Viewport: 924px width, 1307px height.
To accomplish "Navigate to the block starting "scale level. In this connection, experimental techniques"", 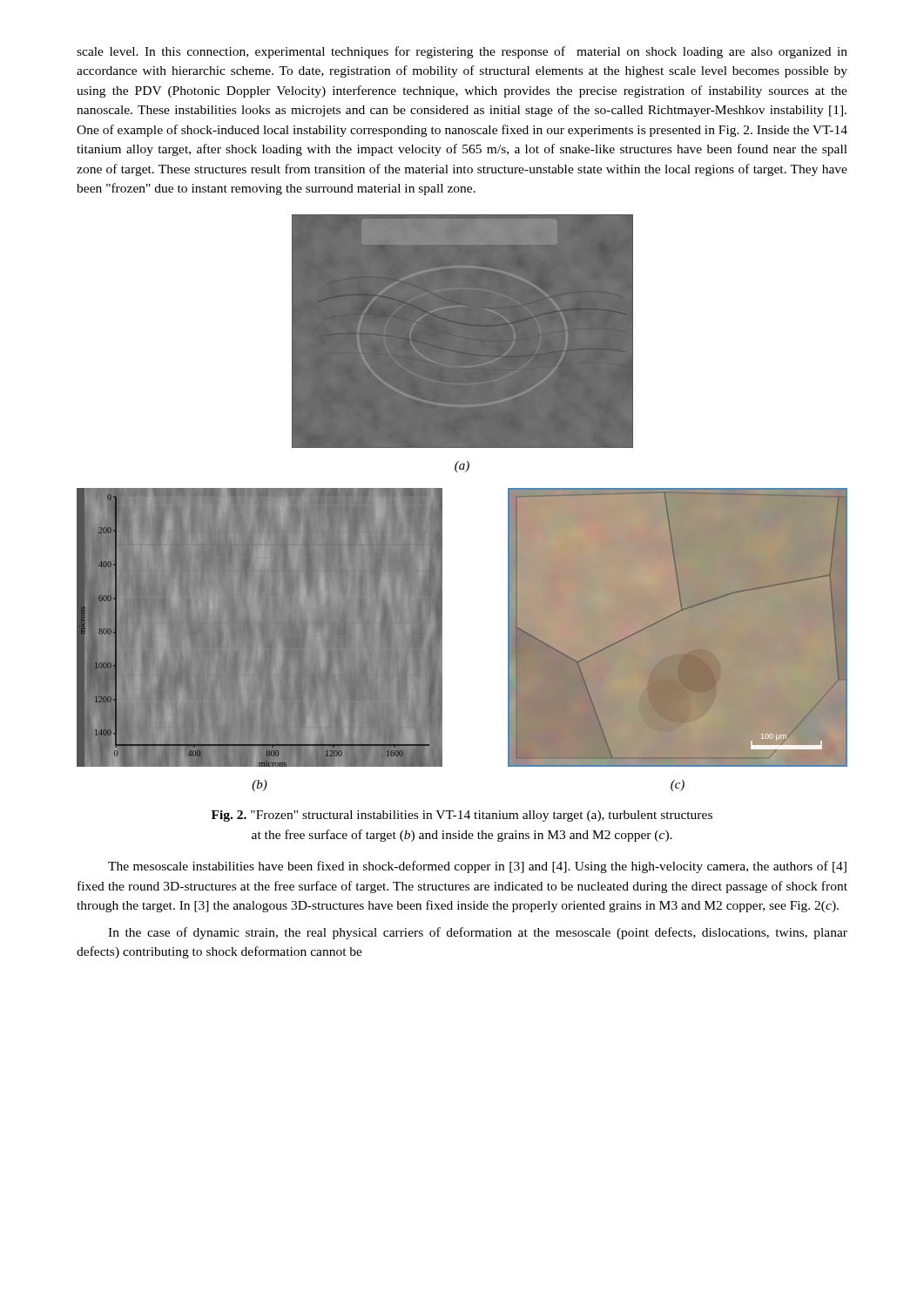I will tap(462, 119).
